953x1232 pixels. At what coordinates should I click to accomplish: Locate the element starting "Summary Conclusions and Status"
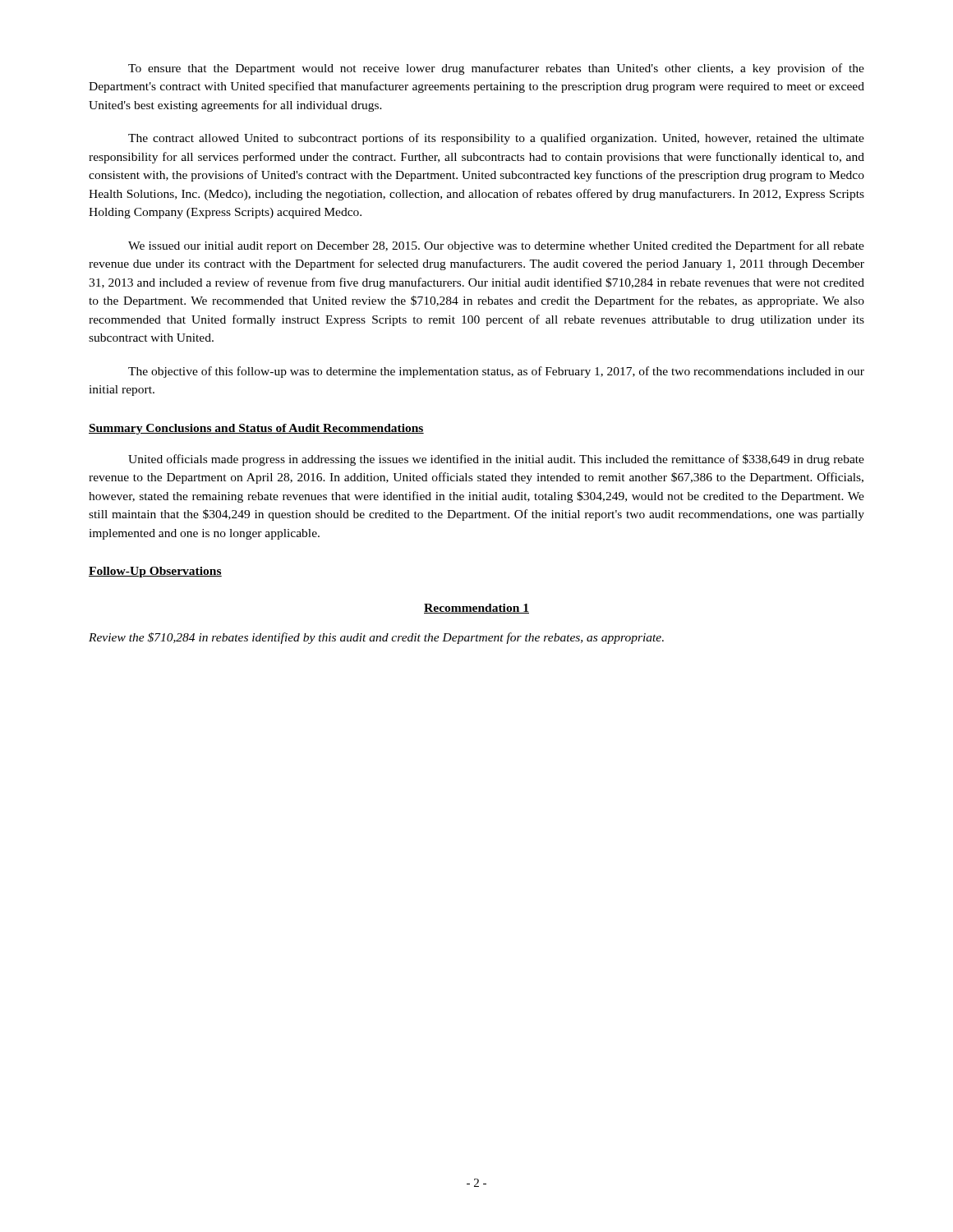coord(256,427)
